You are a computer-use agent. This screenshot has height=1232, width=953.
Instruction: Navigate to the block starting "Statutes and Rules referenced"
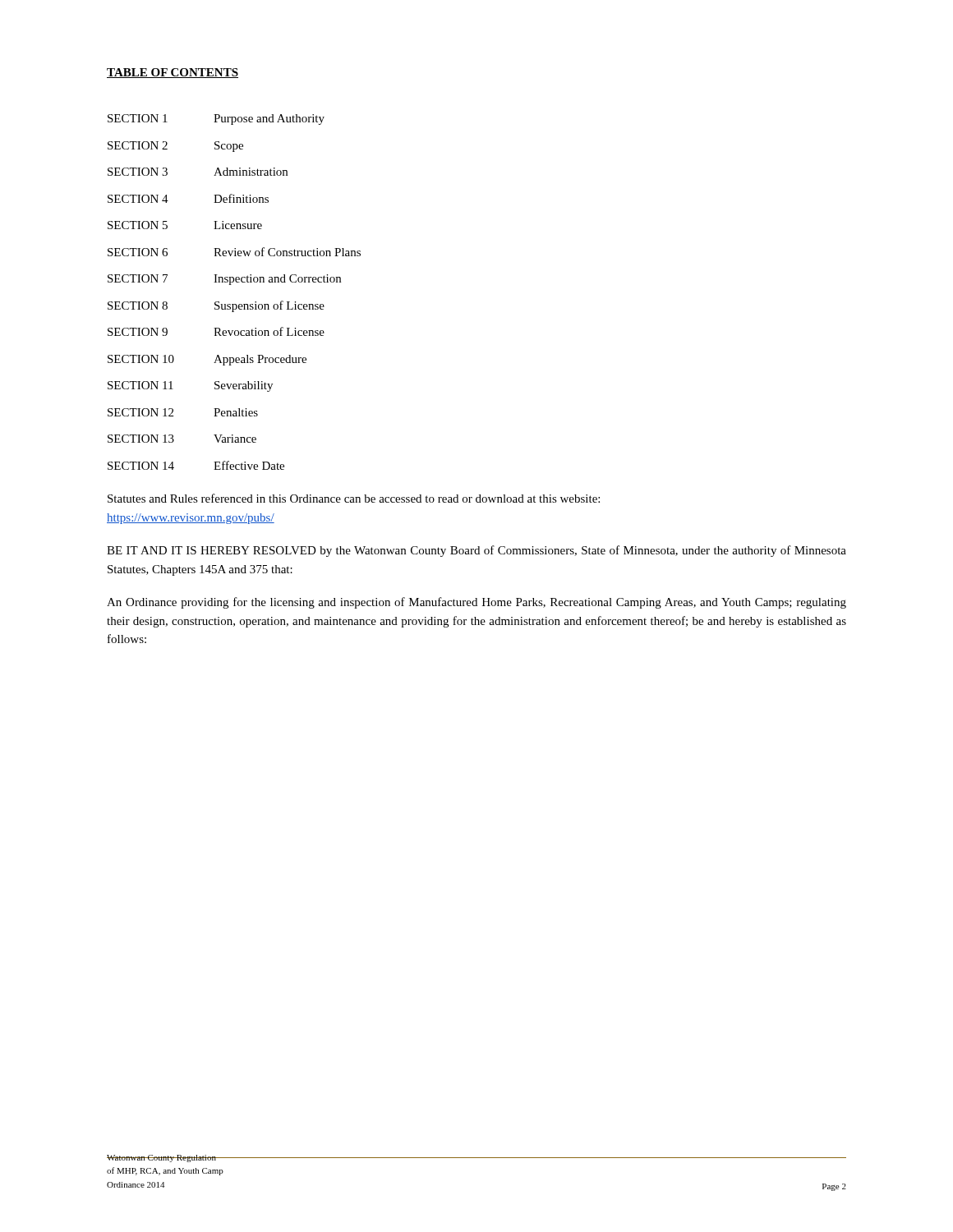[354, 508]
